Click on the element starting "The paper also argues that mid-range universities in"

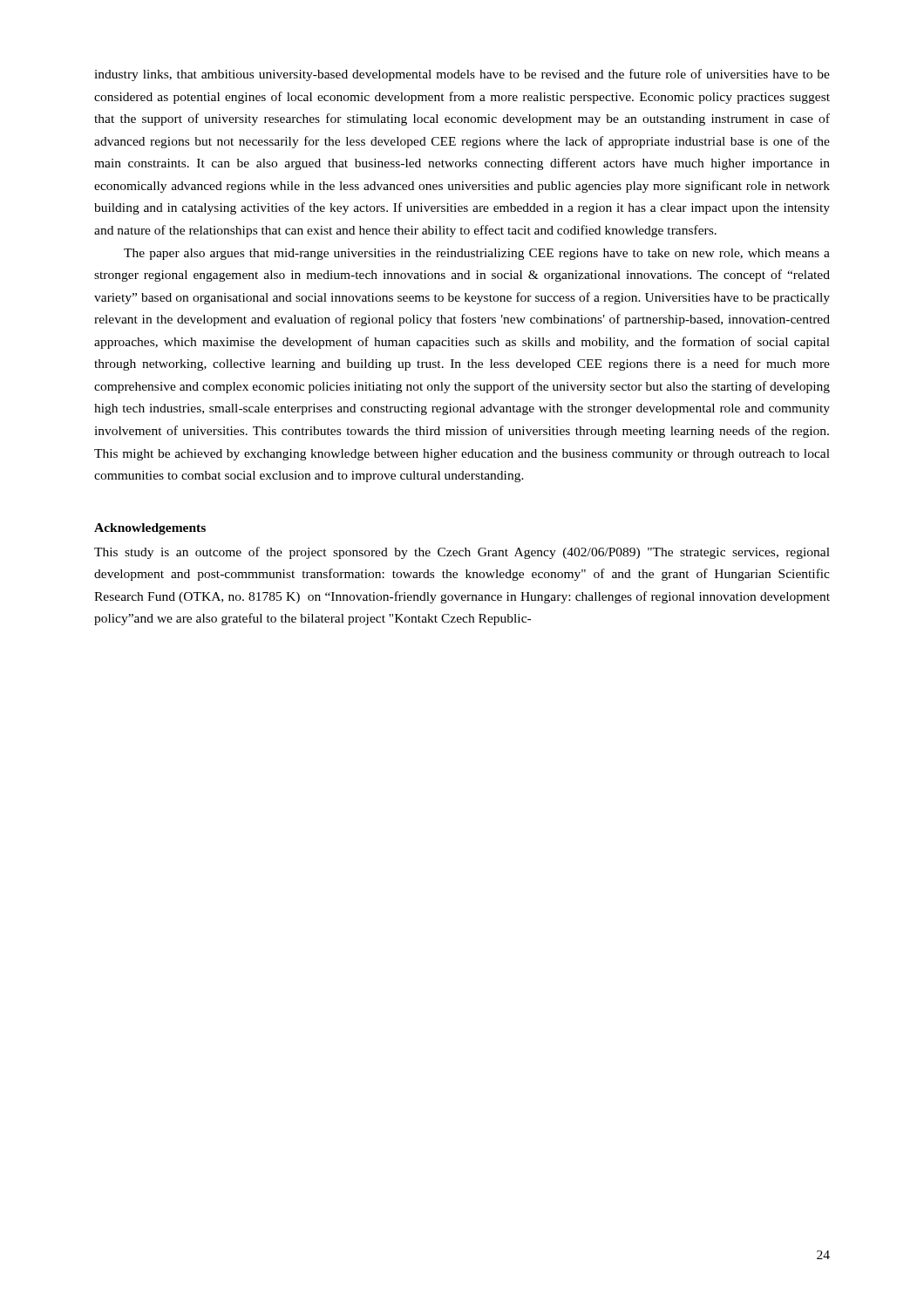[x=462, y=364]
